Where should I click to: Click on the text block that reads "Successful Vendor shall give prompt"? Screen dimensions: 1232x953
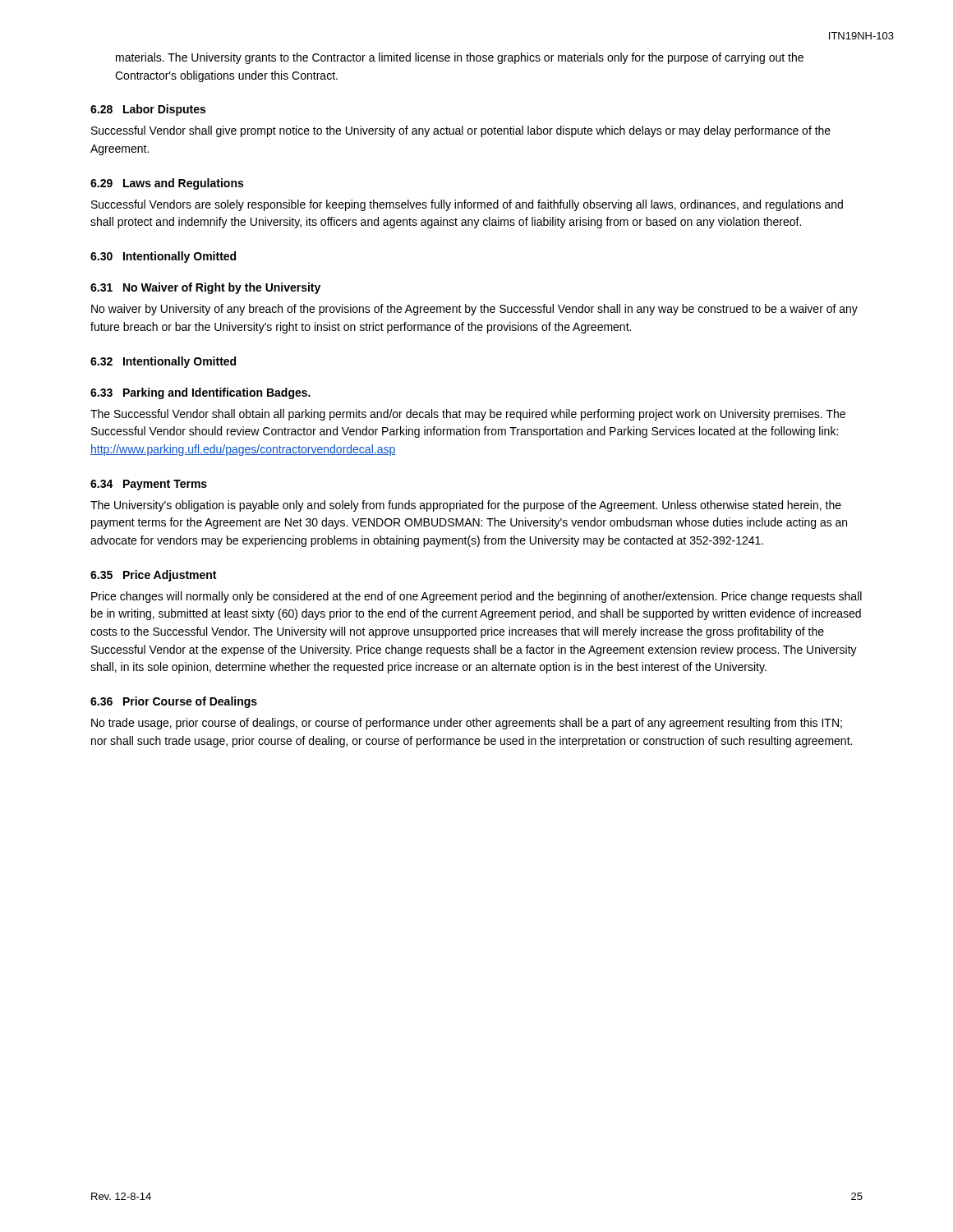(461, 140)
